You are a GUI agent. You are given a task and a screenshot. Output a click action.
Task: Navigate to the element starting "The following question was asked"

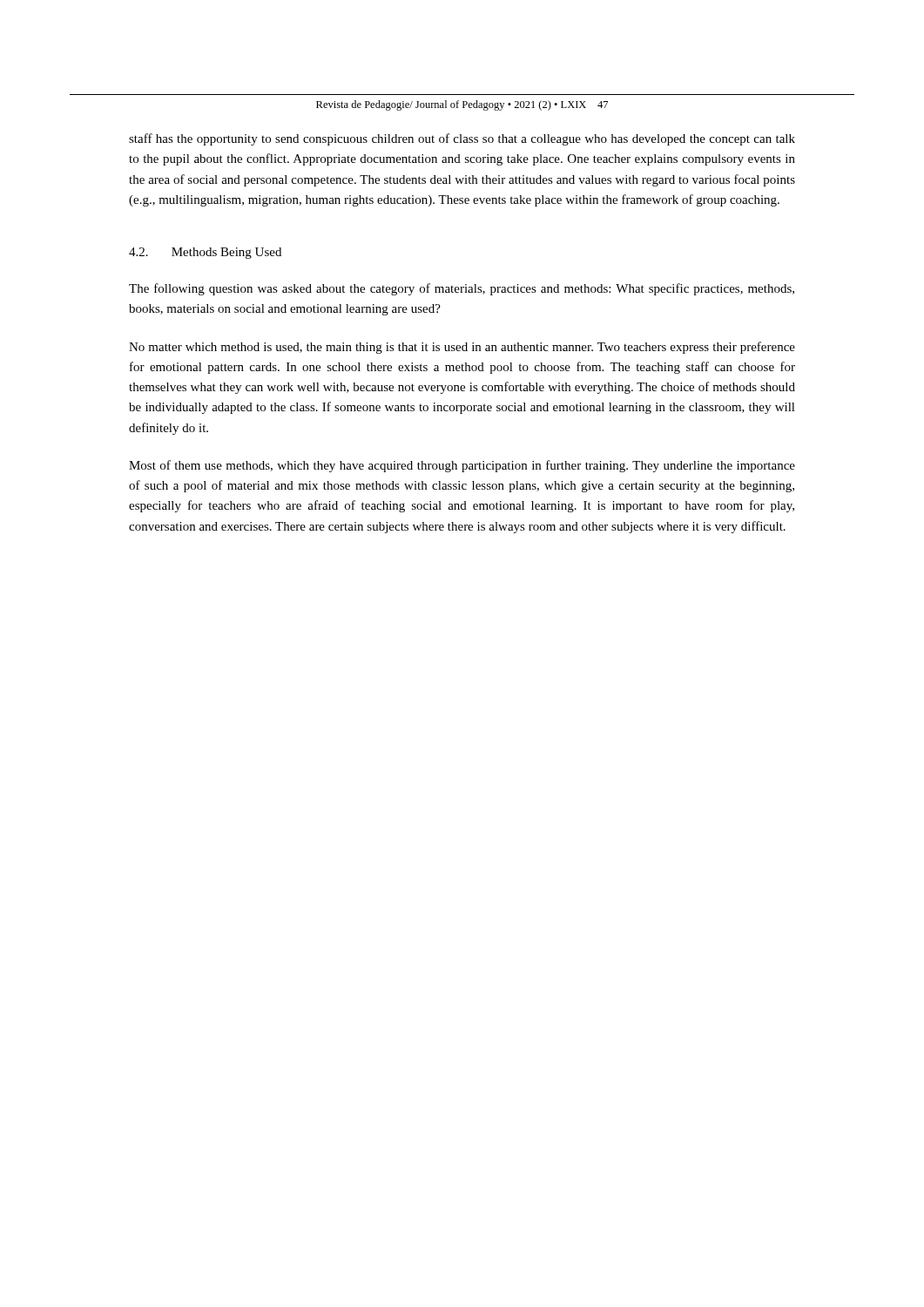pos(462,299)
